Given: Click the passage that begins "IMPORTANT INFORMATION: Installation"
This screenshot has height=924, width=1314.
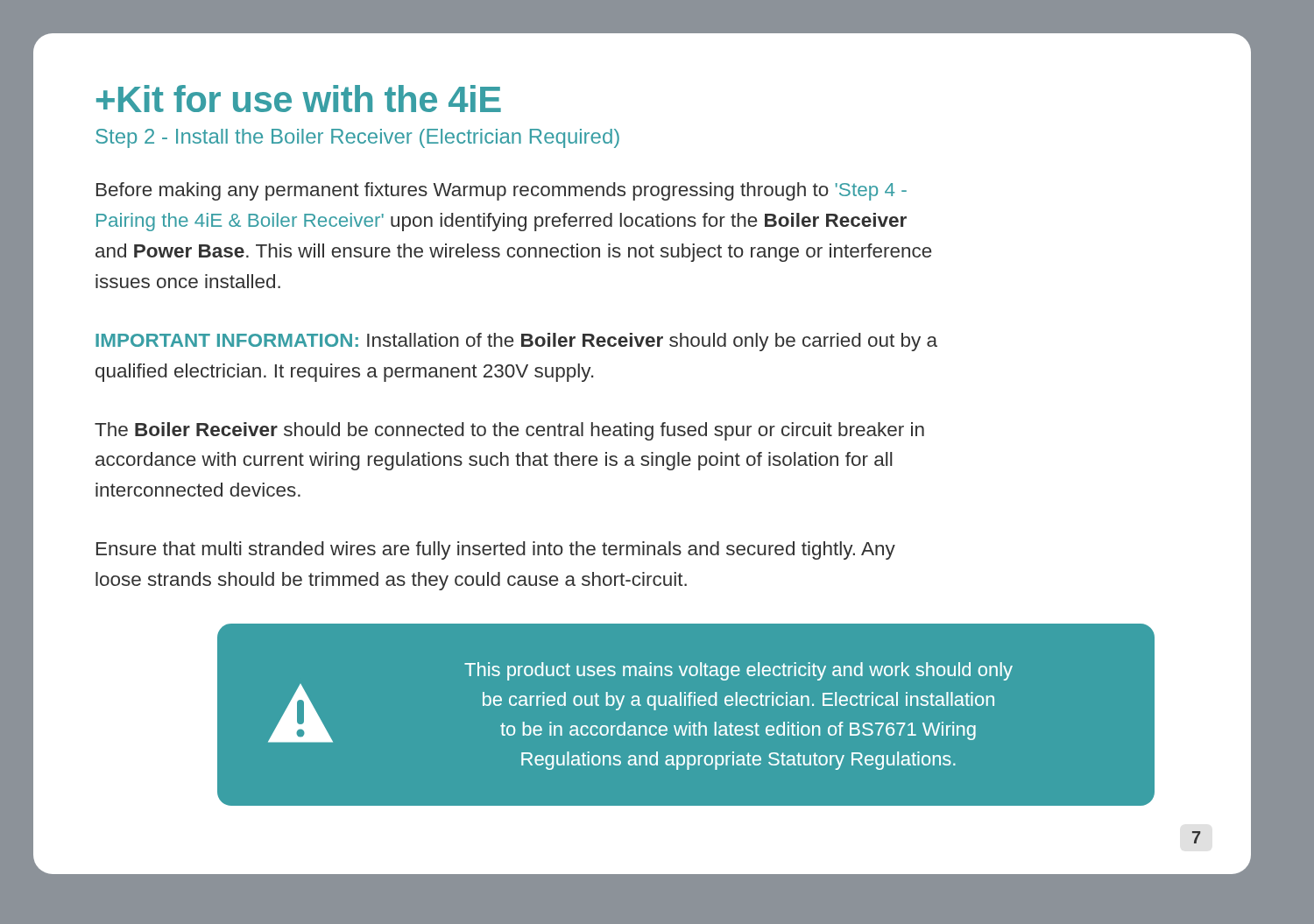Looking at the screenshot, I should click(x=516, y=355).
